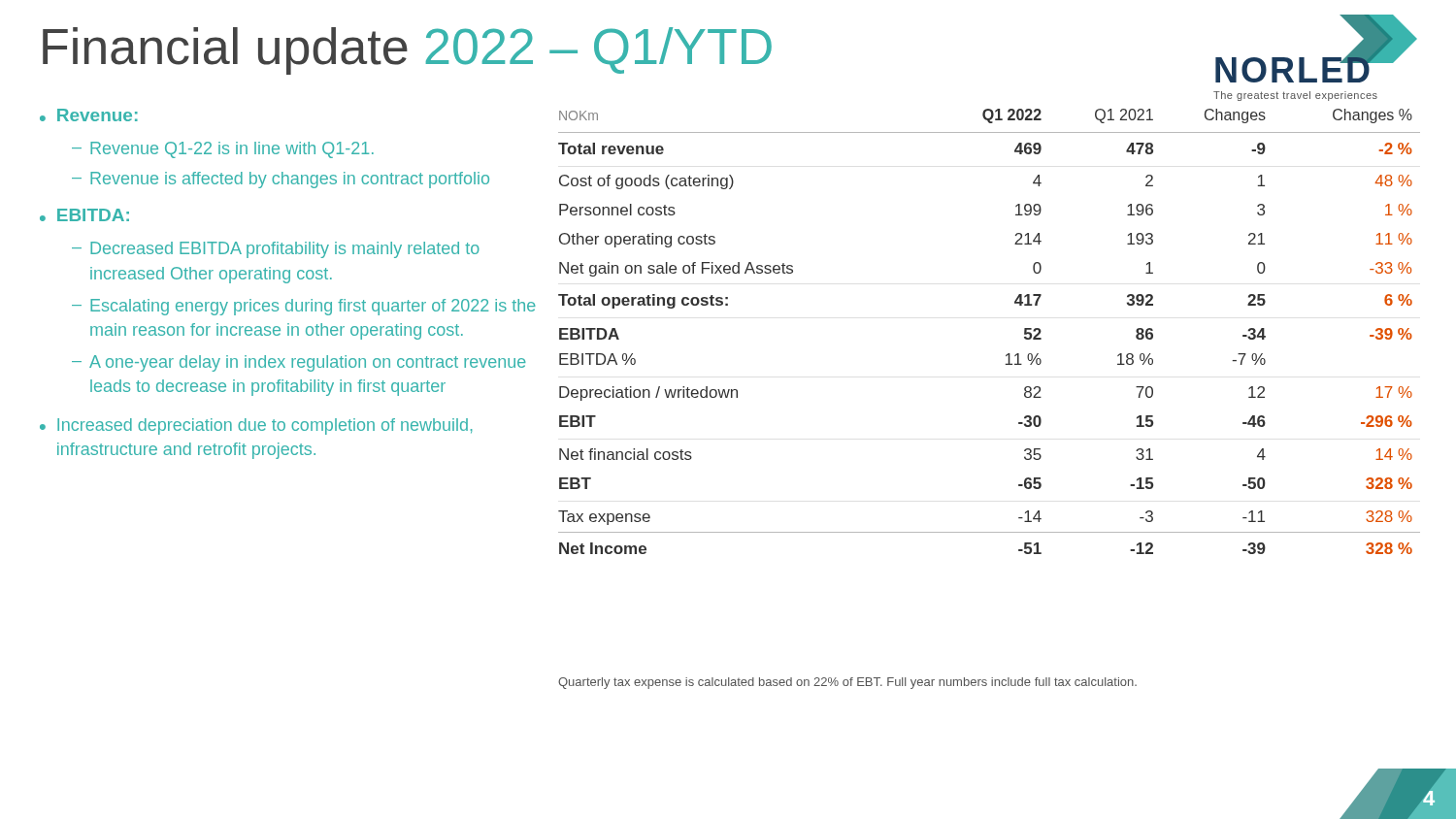This screenshot has height=819, width=1456.
Task: Navigate to the passage starting "• EBITDA:"
Action: 85,218
